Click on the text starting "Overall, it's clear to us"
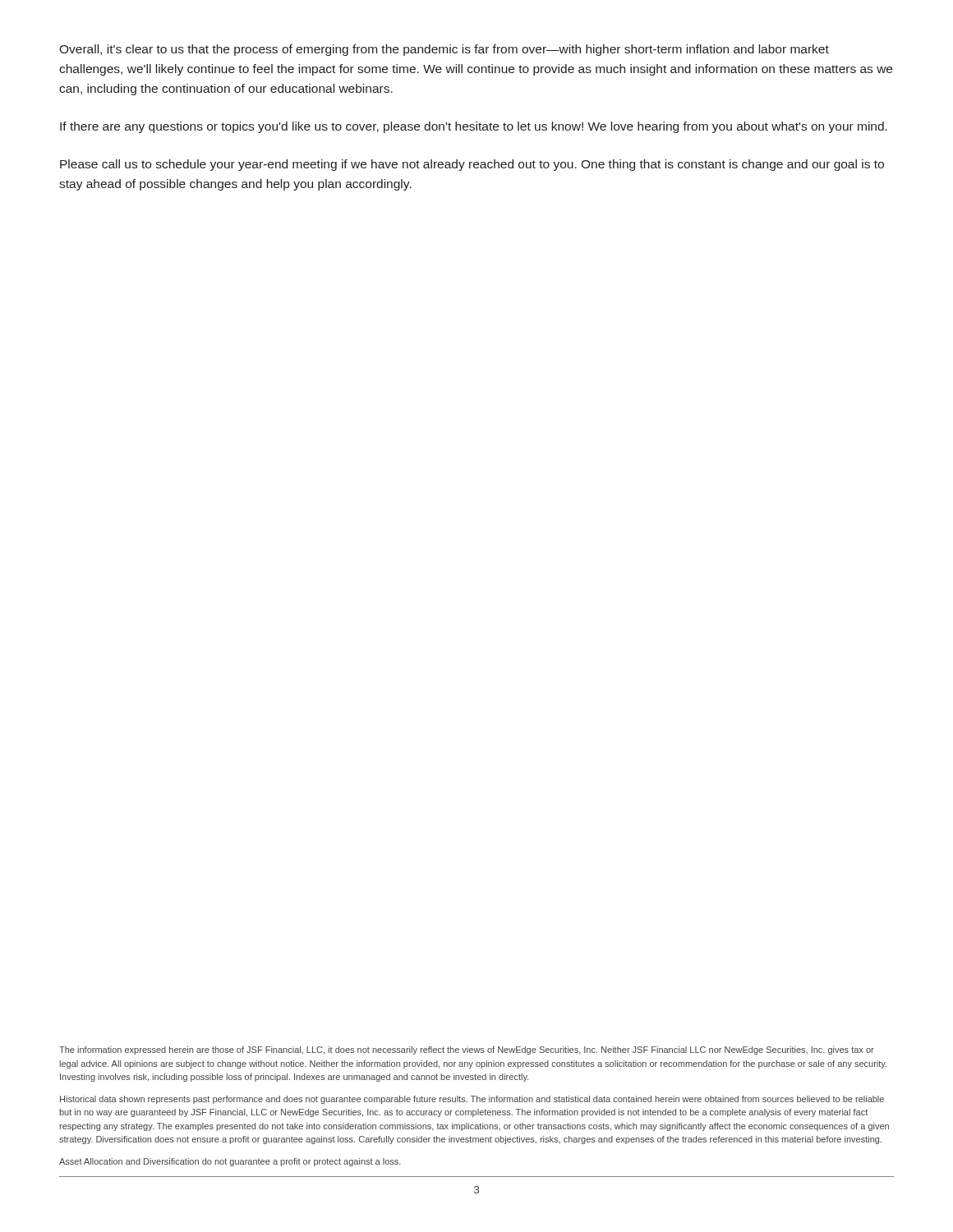953x1232 pixels. click(476, 69)
